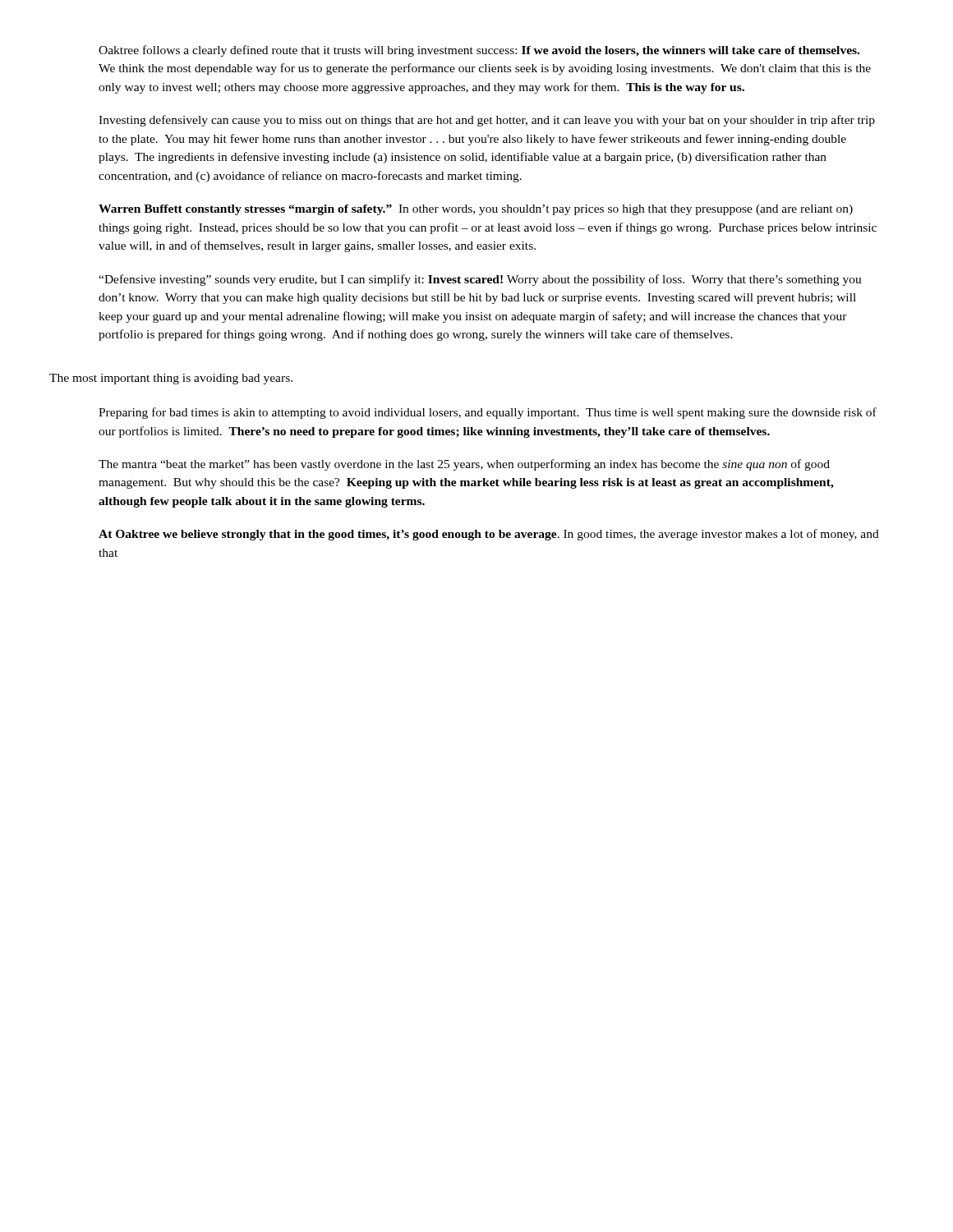Click on the passage starting "Investing defensively can cause you"
Screen dimensions: 1232x953
(489, 148)
